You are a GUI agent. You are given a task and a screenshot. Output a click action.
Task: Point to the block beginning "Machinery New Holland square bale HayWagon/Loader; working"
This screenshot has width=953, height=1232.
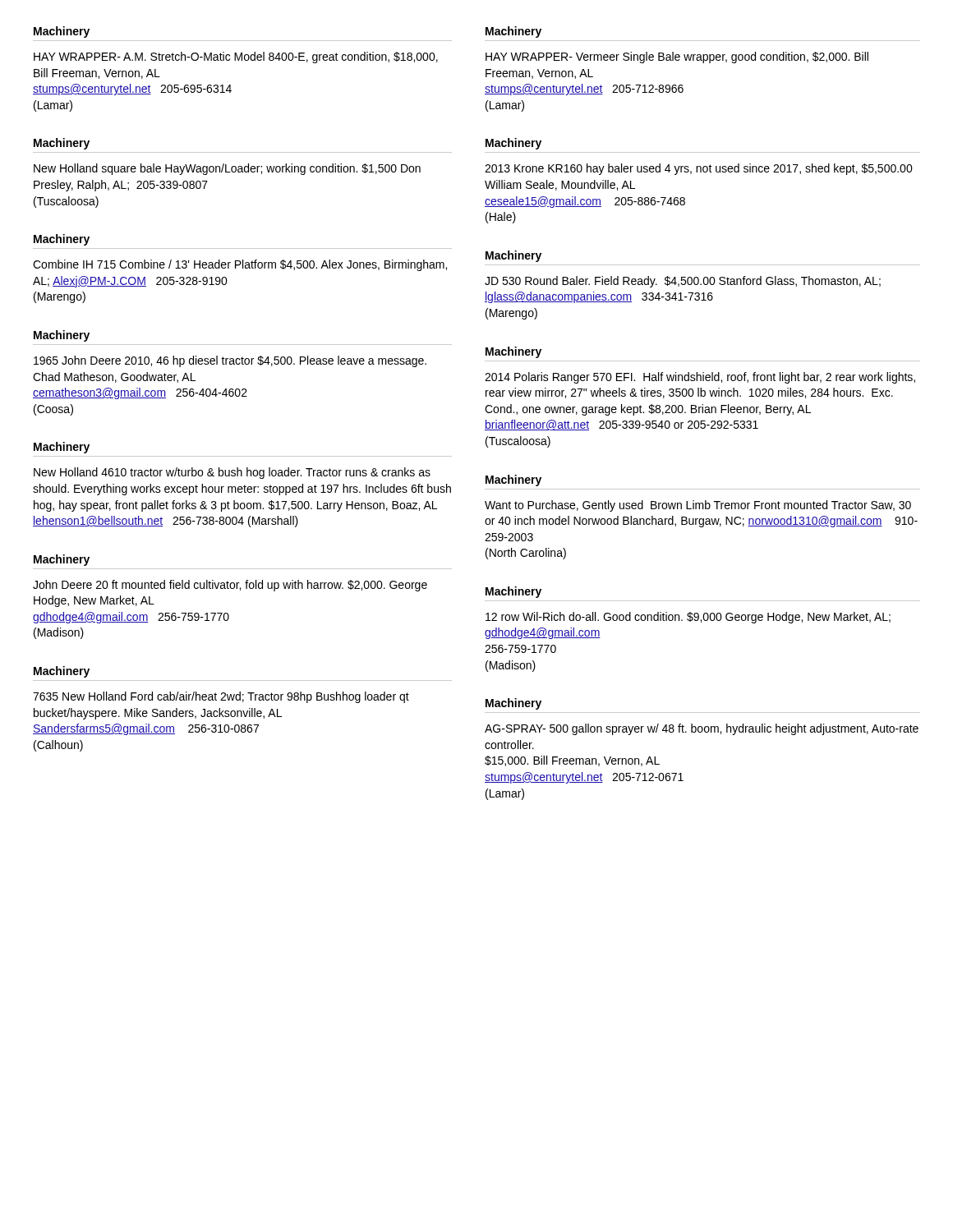click(x=242, y=173)
